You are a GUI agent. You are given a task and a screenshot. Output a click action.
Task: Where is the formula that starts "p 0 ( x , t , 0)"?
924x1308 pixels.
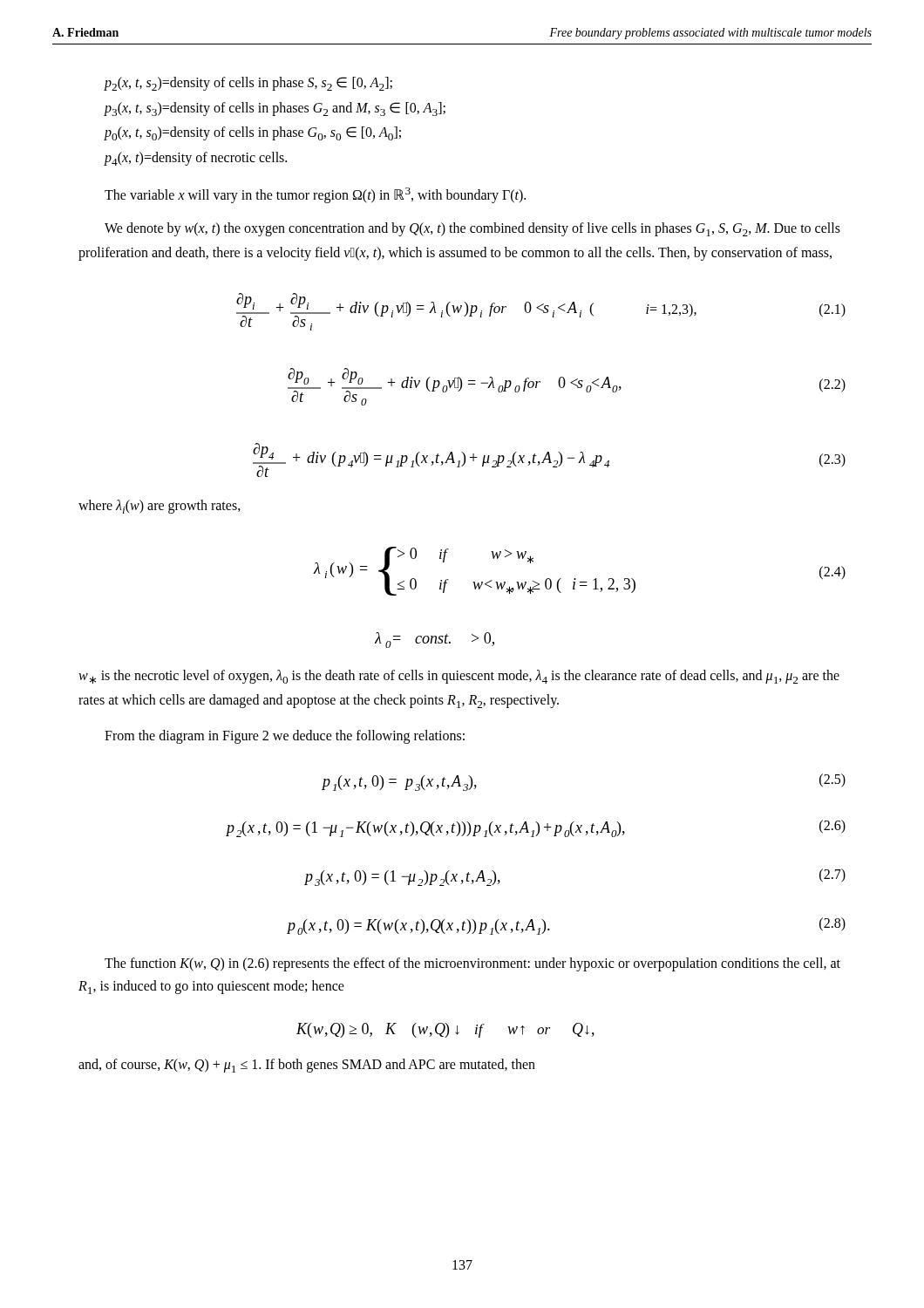[420, 923]
